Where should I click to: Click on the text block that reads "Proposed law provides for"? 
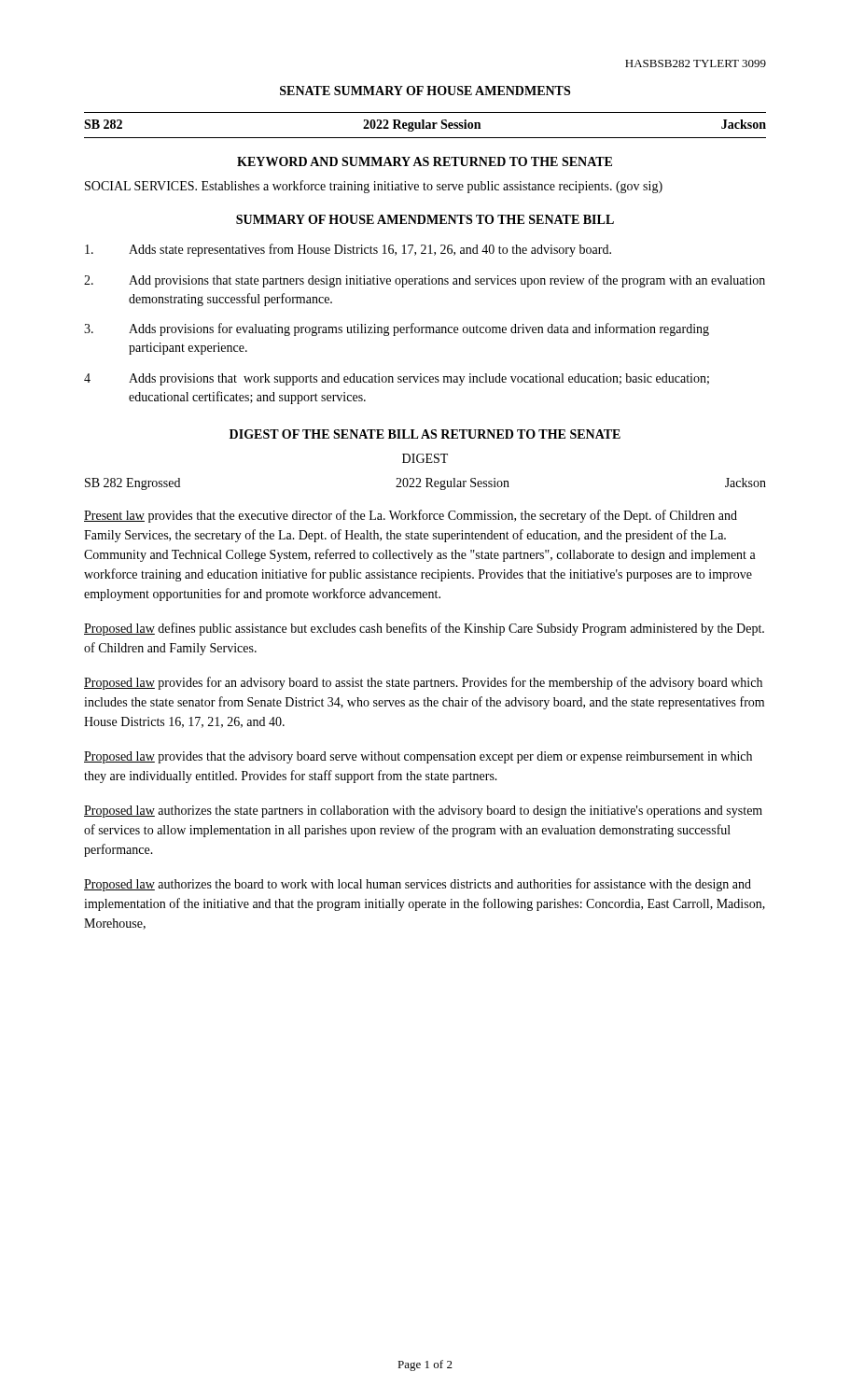point(424,703)
